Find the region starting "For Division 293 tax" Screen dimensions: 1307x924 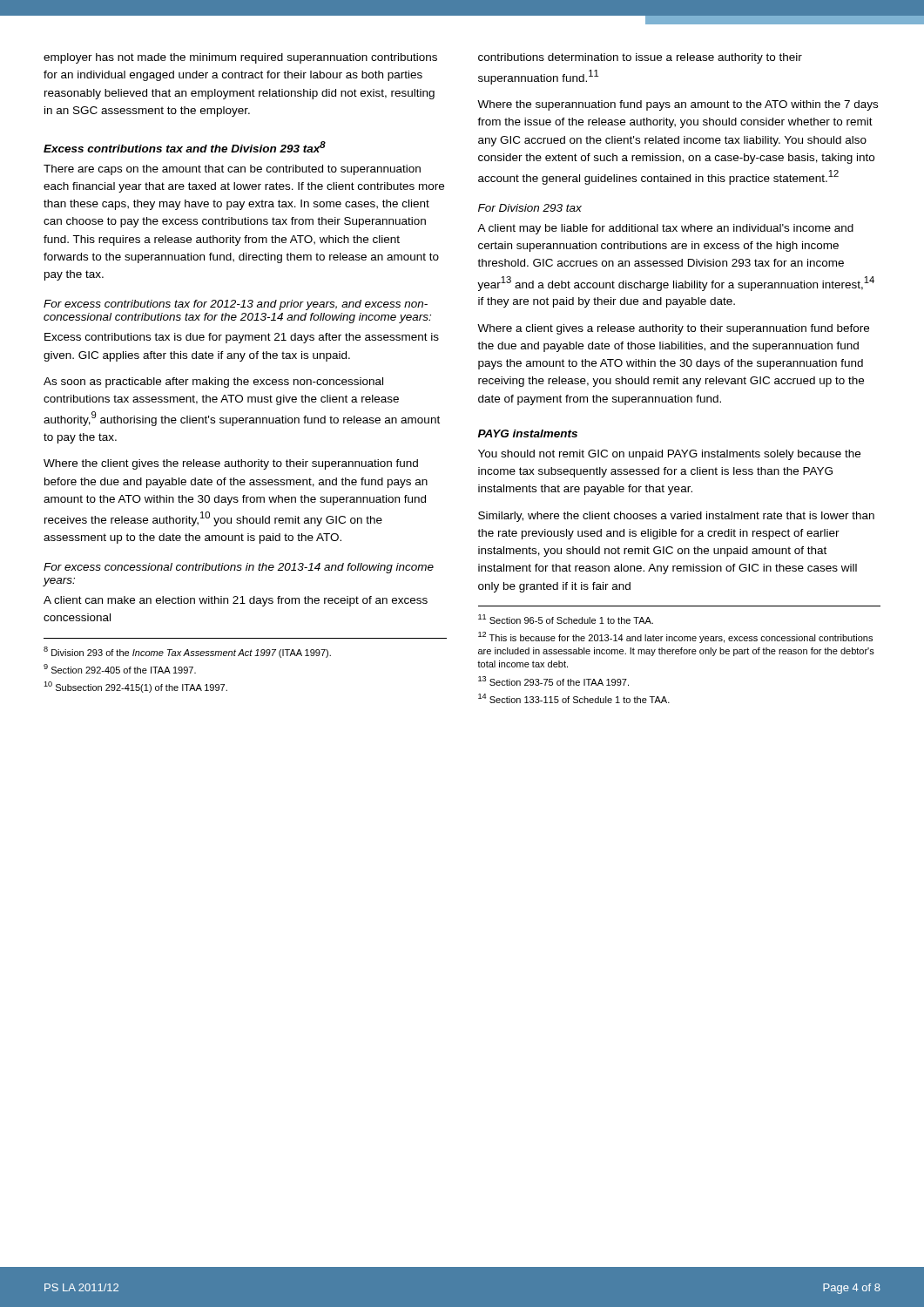point(530,208)
